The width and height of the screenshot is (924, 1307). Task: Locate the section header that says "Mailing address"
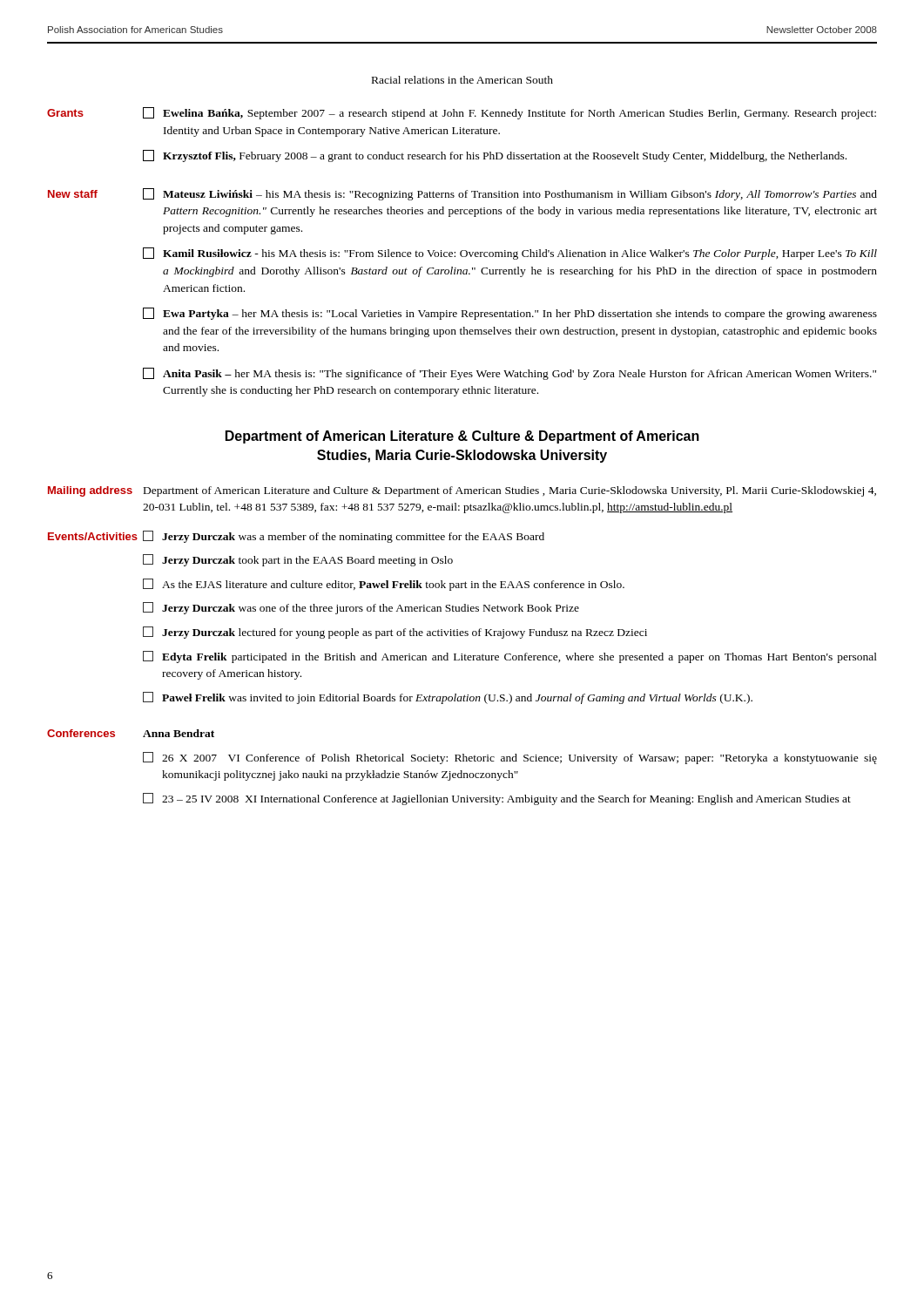tap(90, 490)
